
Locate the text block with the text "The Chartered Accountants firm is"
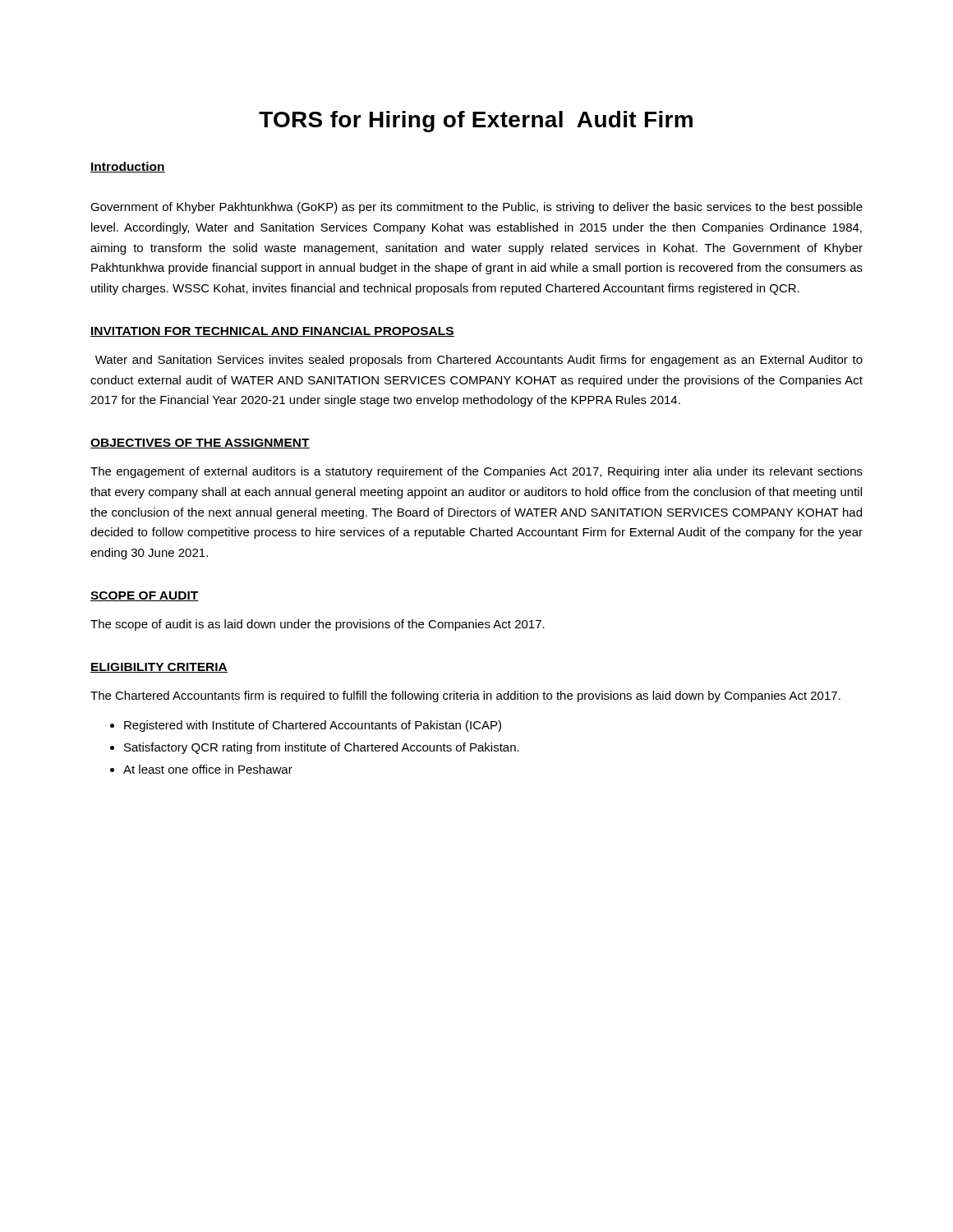(x=466, y=695)
